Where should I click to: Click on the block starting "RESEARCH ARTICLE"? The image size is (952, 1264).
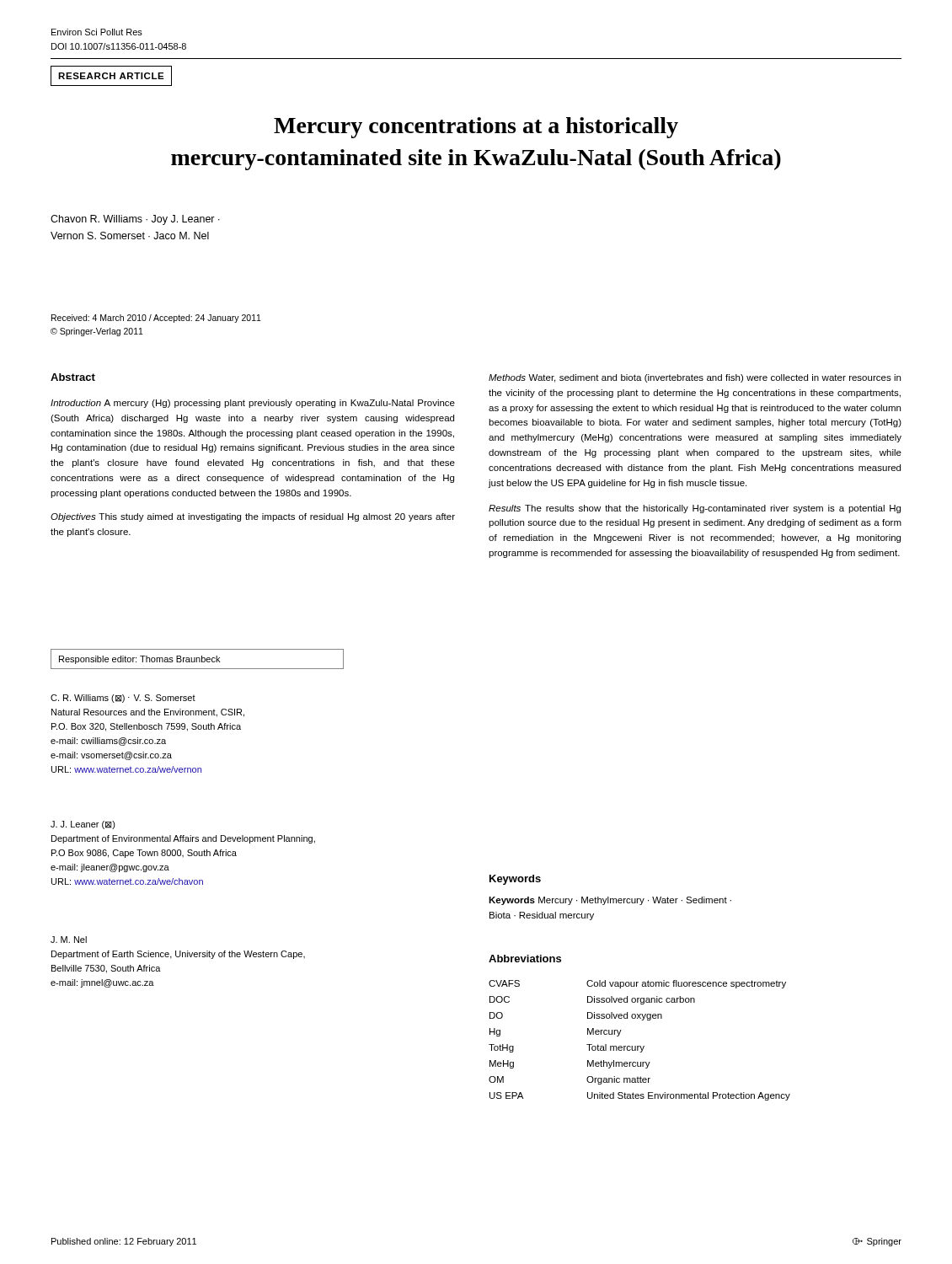[111, 76]
